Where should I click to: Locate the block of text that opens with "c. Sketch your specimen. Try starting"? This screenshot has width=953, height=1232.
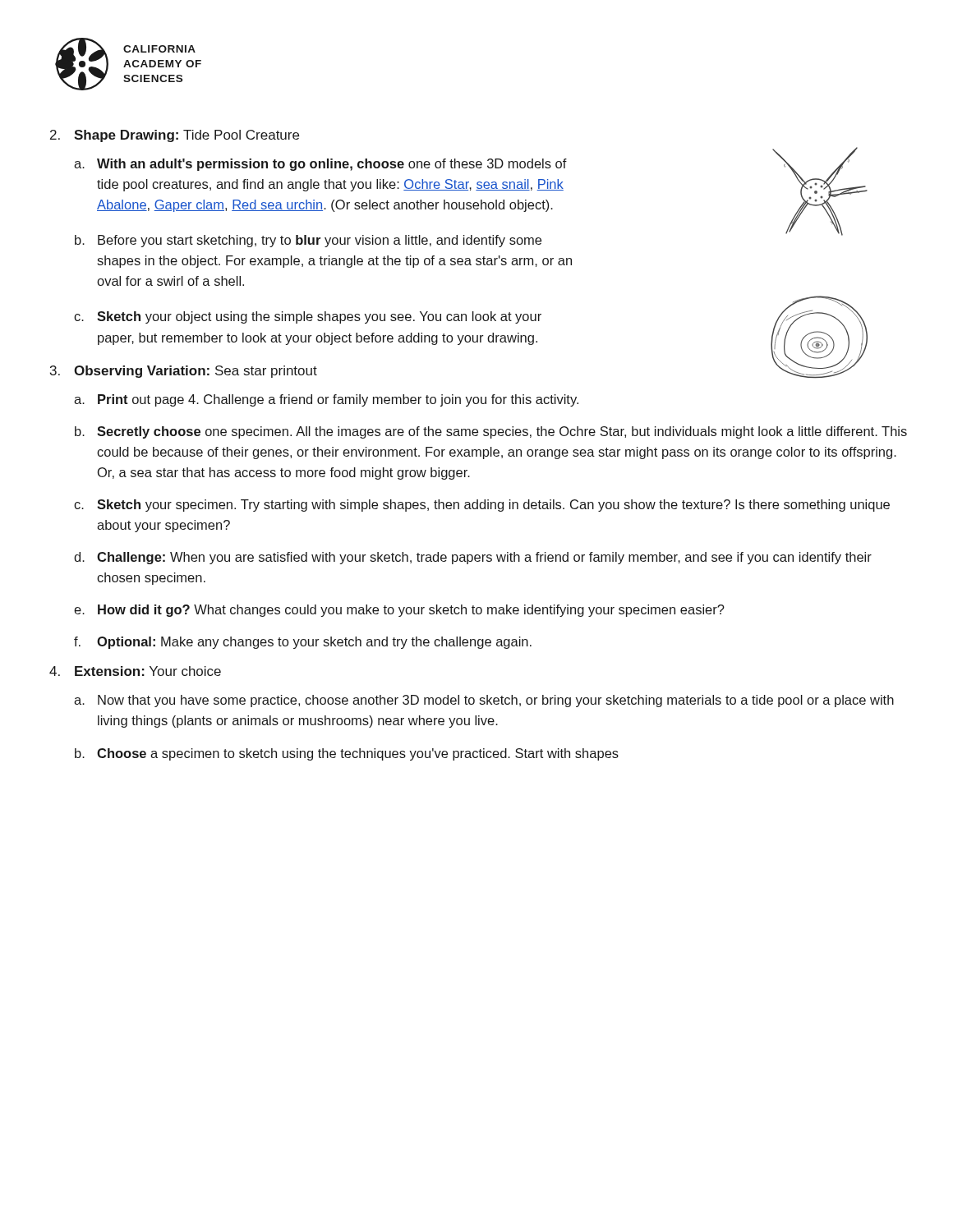491,515
